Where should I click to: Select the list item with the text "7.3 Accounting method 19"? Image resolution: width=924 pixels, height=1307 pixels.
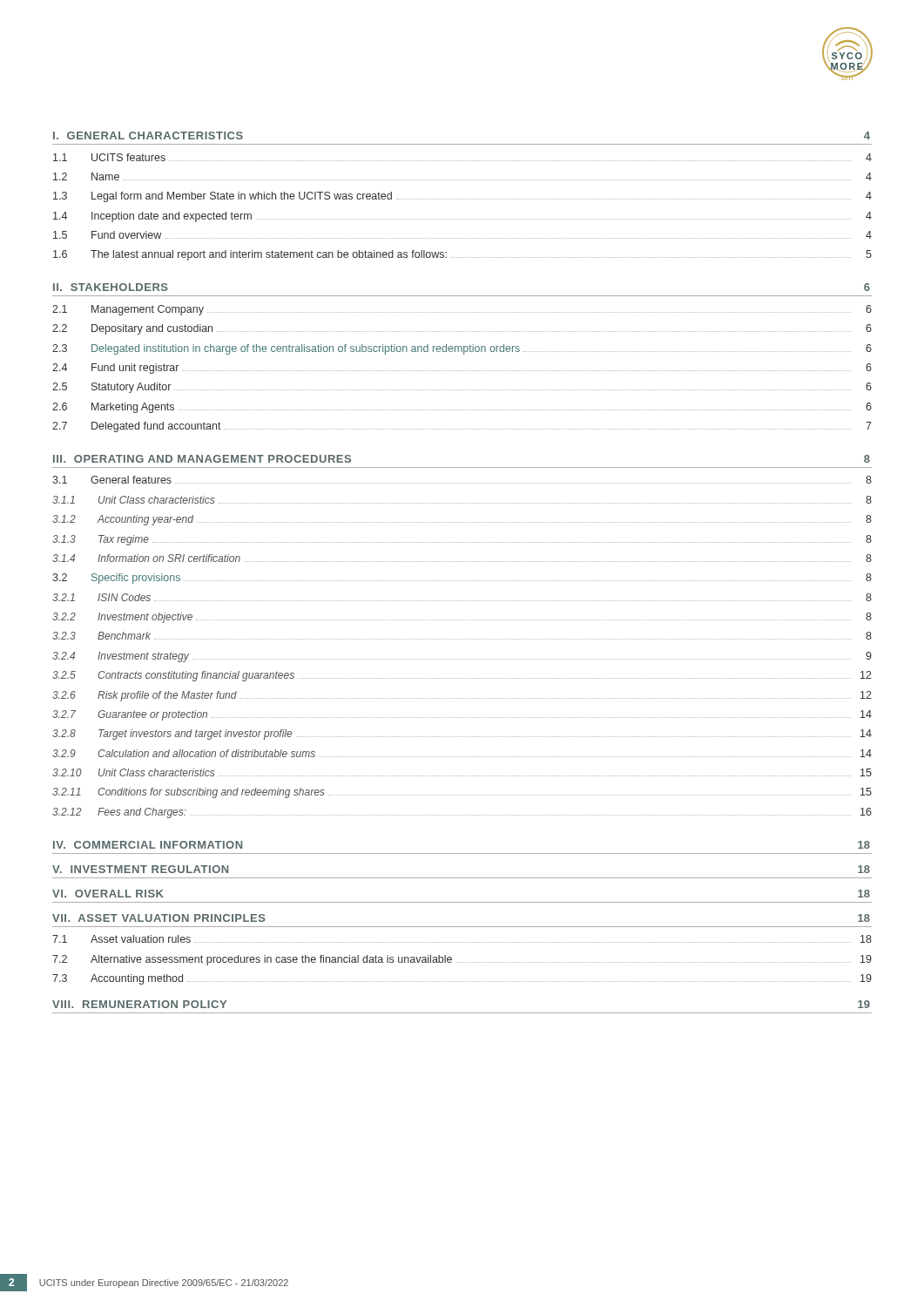pos(462,979)
